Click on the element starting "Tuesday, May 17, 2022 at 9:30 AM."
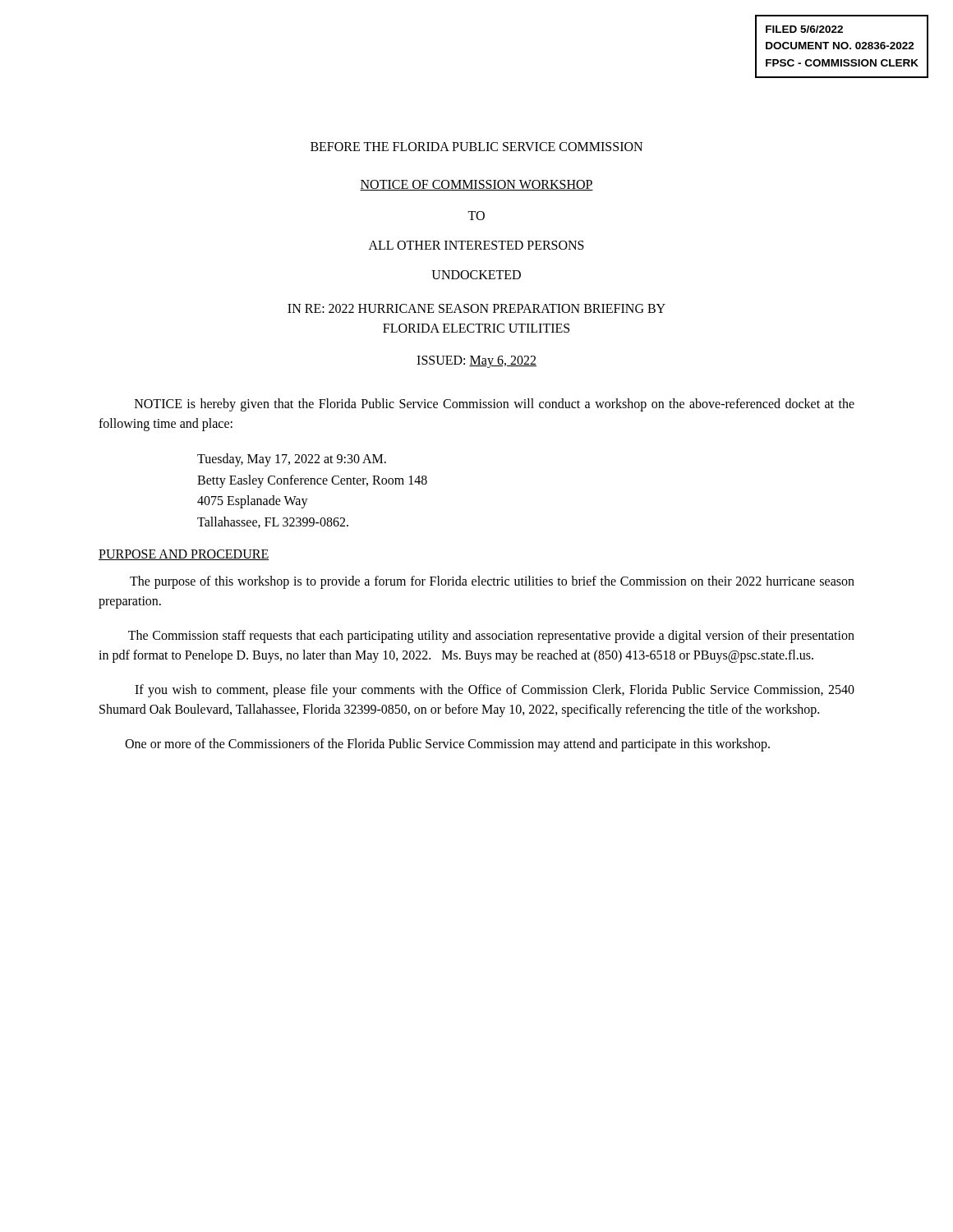The height and width of the screenshot is (1232, 953). click(x=312, y=490)
